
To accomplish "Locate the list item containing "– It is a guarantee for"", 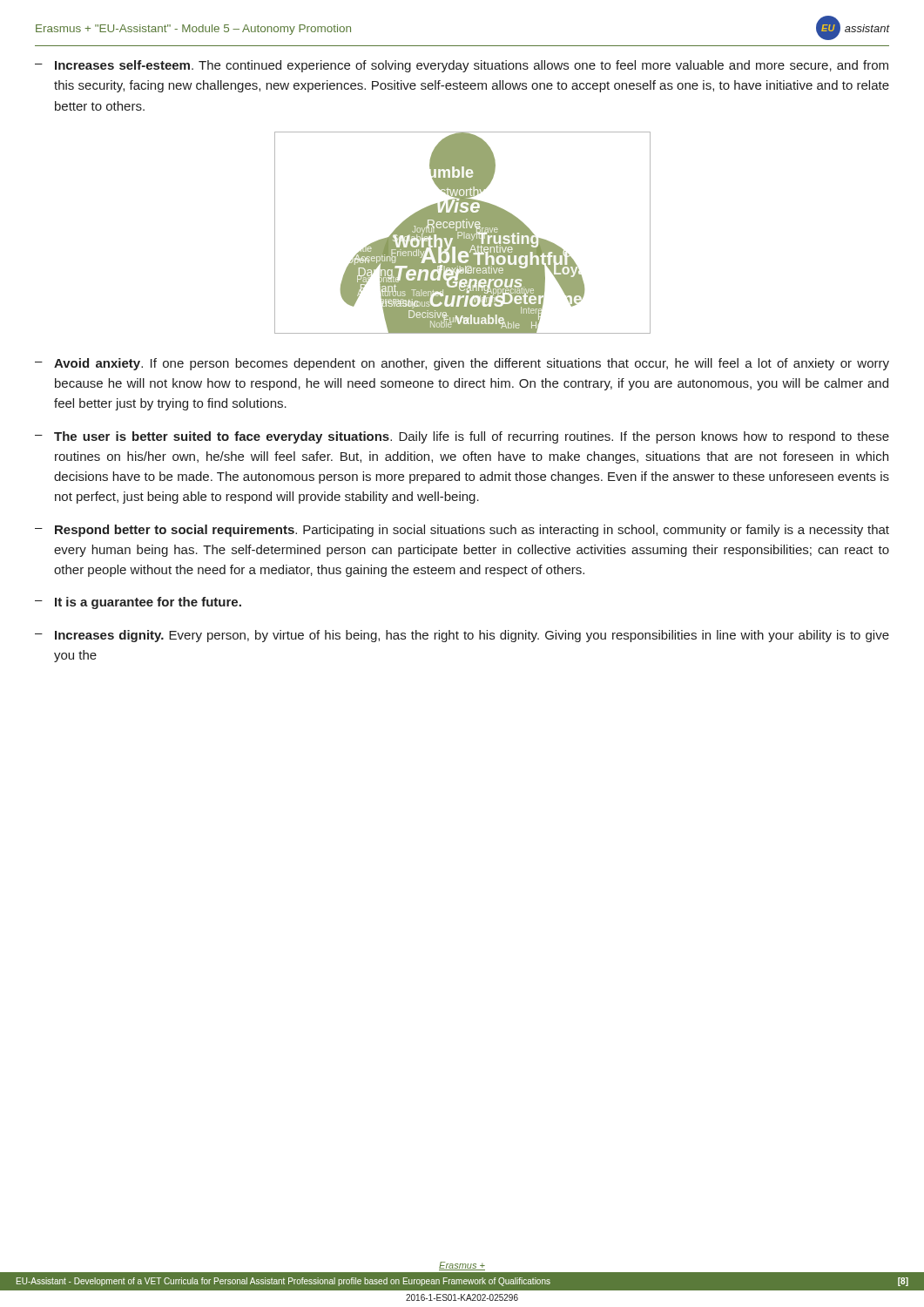I will click(138, 603).
